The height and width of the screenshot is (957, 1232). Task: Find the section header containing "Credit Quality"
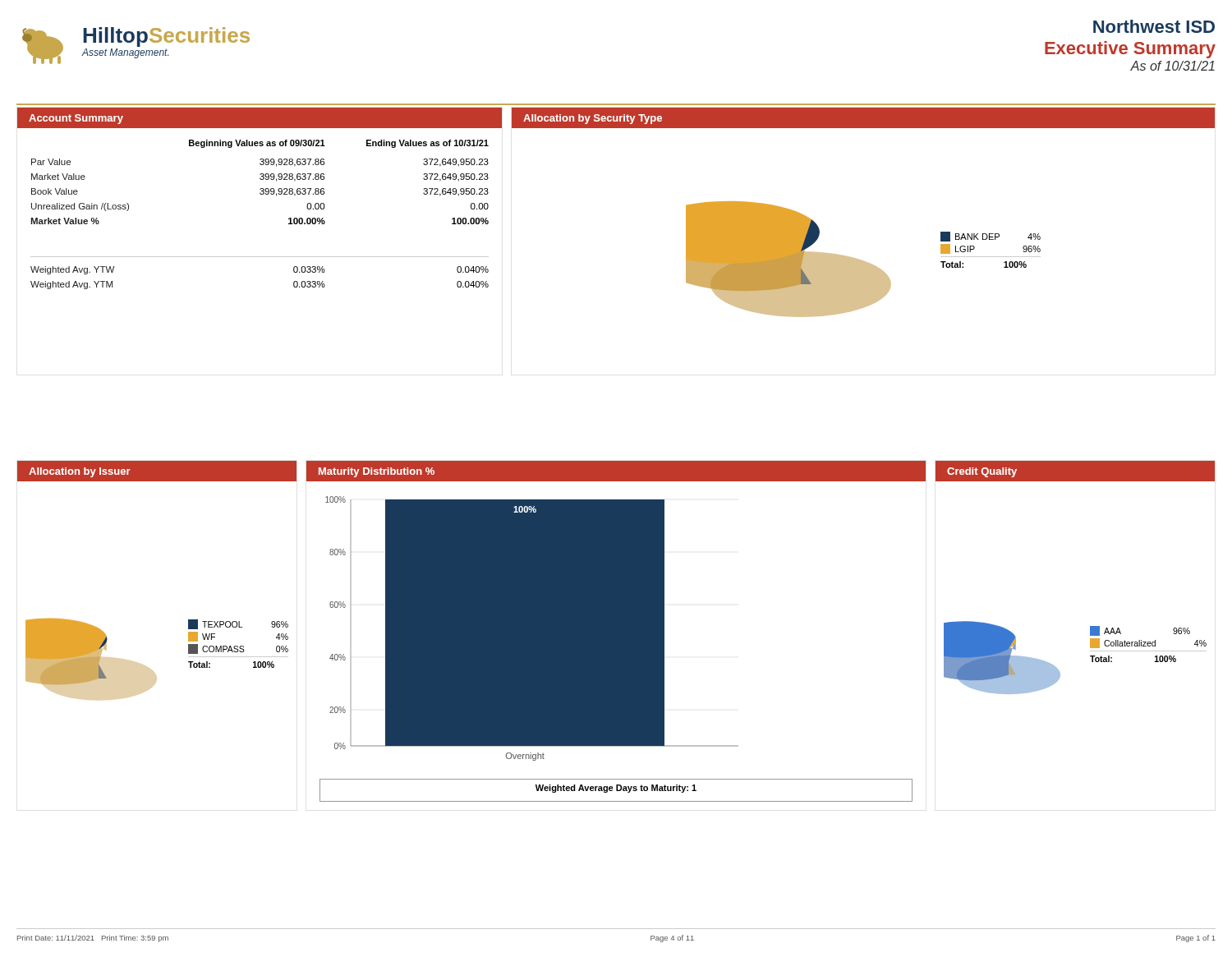[982, 471]
